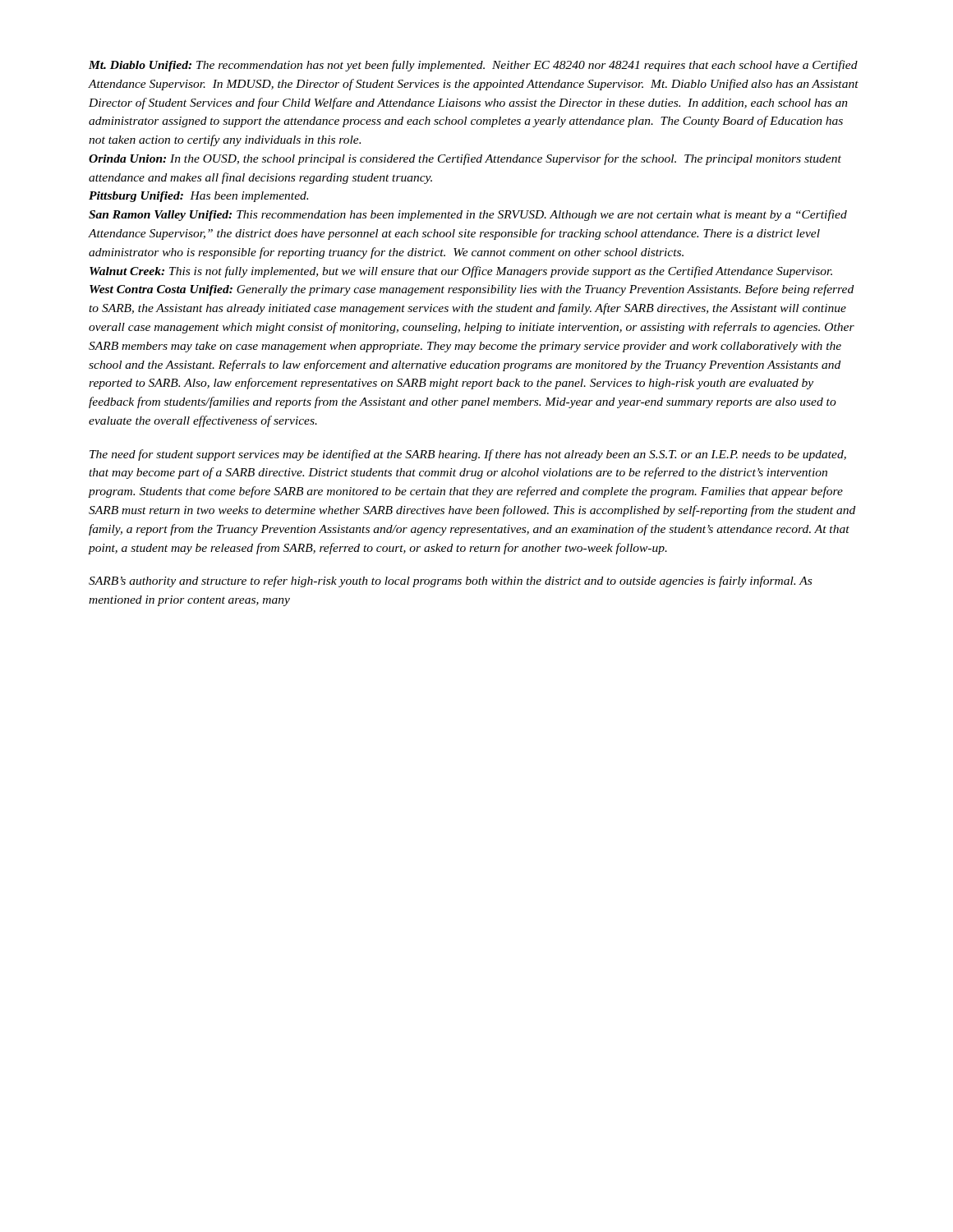The image size is (953, 1232).
Task: Point to the block beginning "Orinda Union: In the"
Action: [x=475, y=168]
